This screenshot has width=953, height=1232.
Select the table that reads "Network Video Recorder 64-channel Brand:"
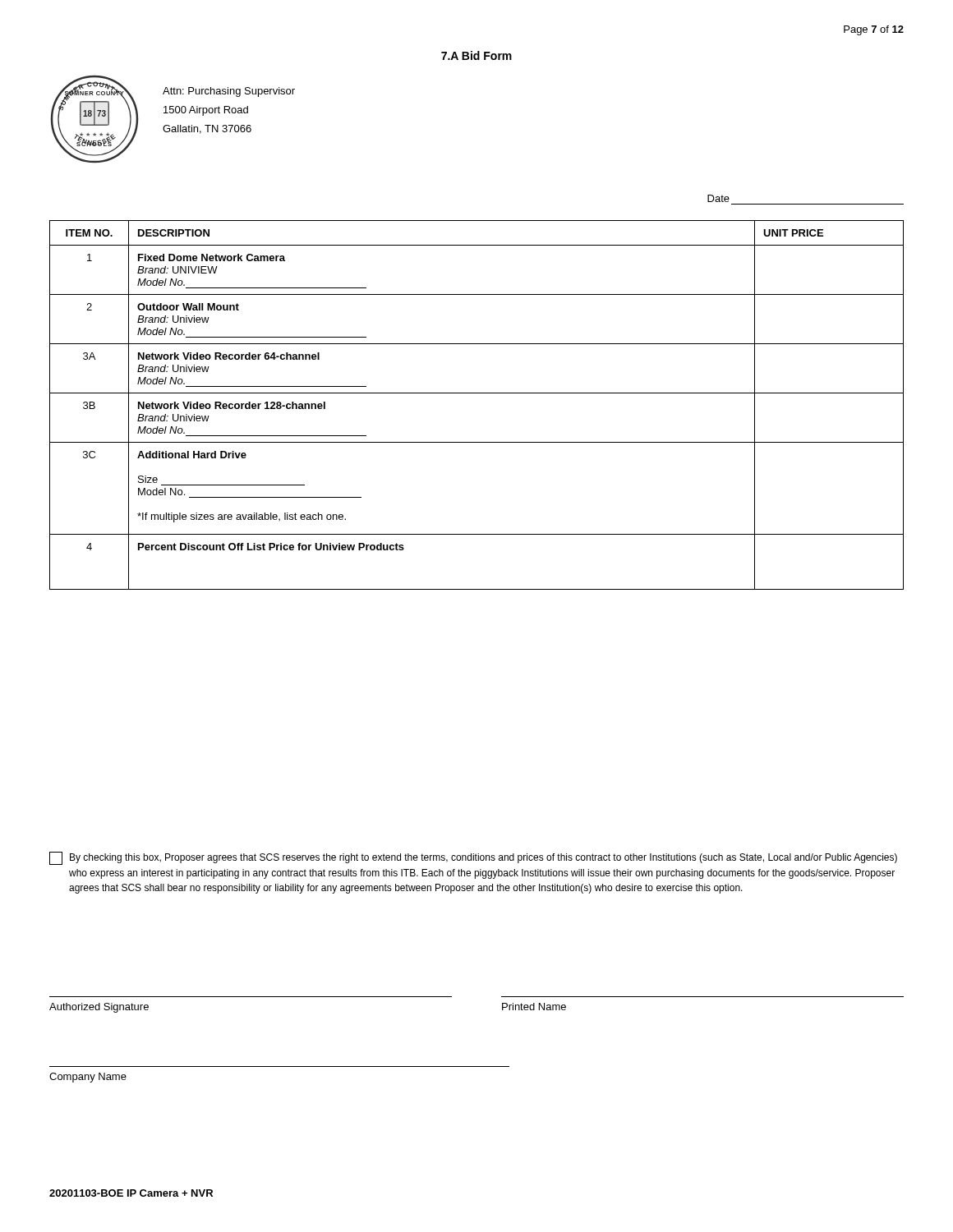click(476, 405)
